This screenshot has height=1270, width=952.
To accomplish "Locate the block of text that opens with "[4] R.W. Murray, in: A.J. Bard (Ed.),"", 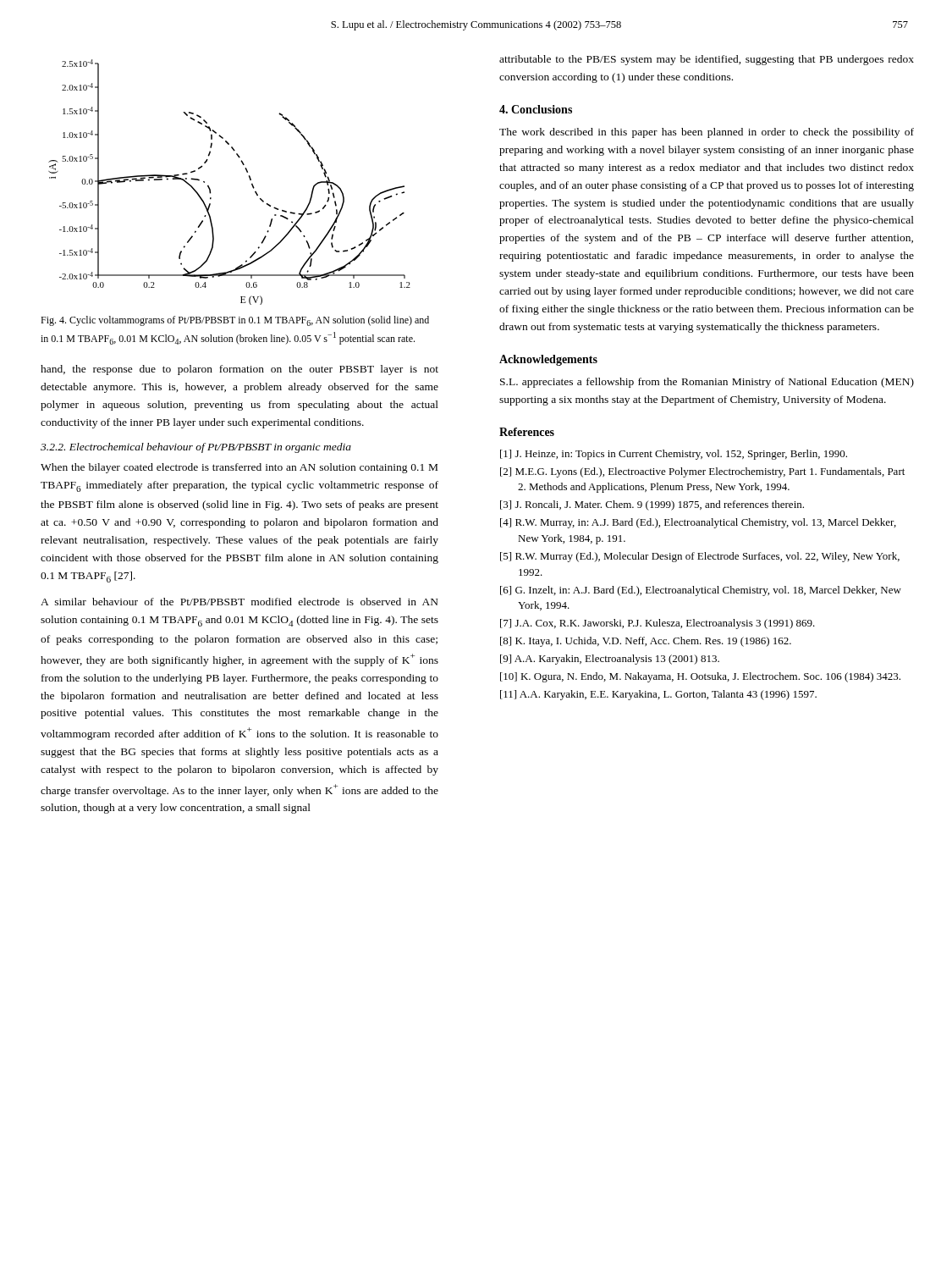I will point(698,530).
